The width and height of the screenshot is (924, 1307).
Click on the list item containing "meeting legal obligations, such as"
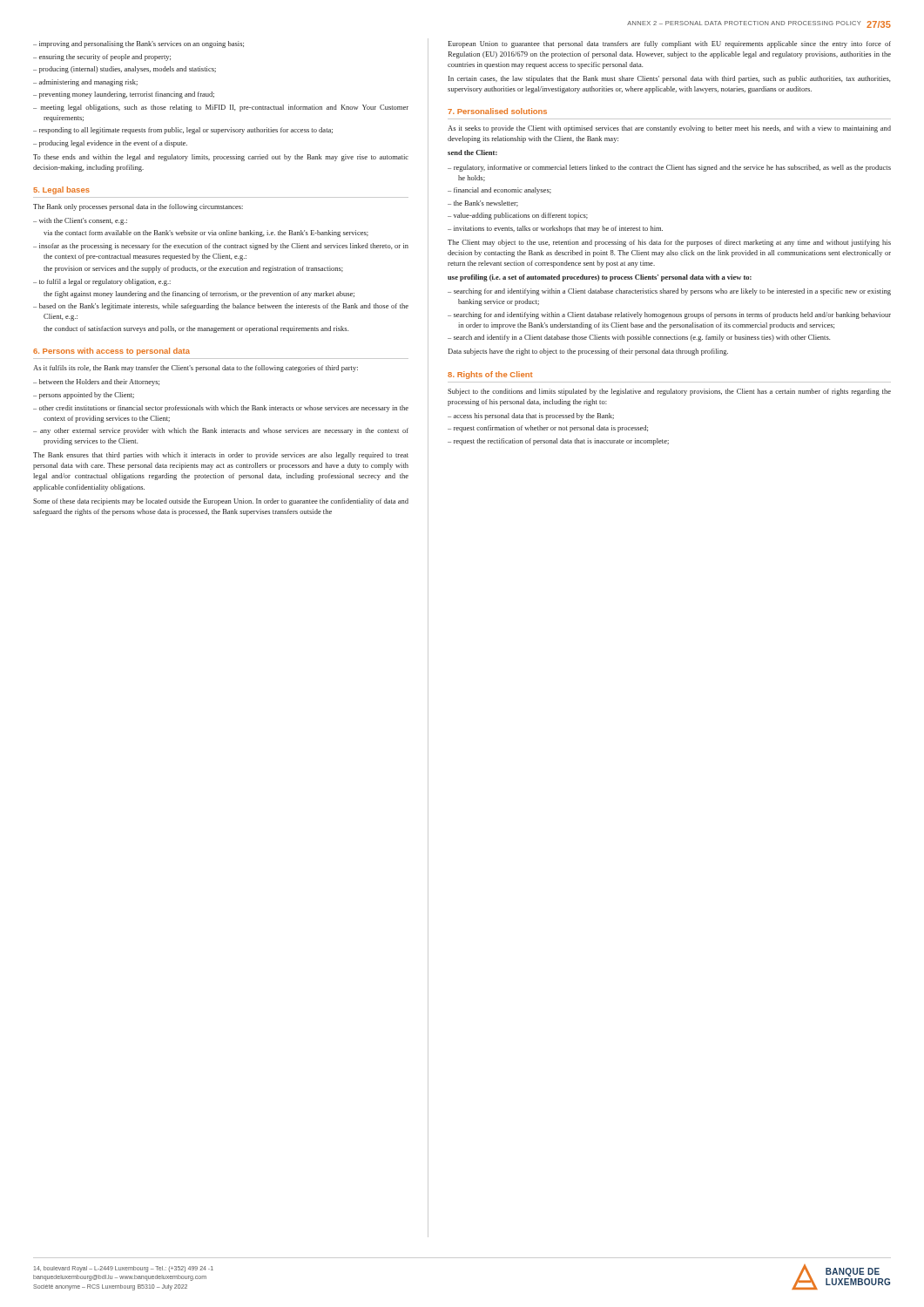[224, 112]
